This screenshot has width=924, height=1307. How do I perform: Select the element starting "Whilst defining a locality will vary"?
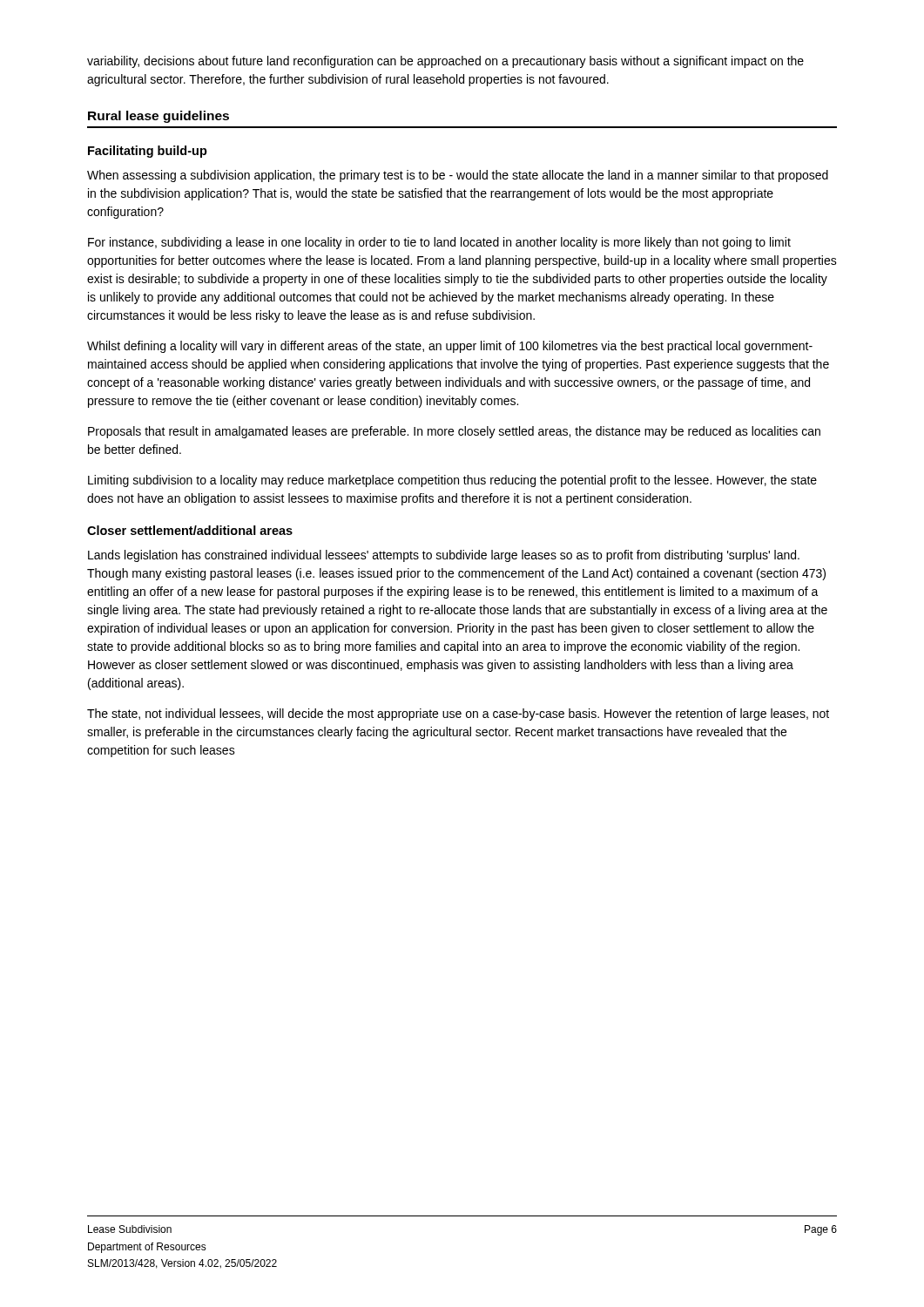462,374
